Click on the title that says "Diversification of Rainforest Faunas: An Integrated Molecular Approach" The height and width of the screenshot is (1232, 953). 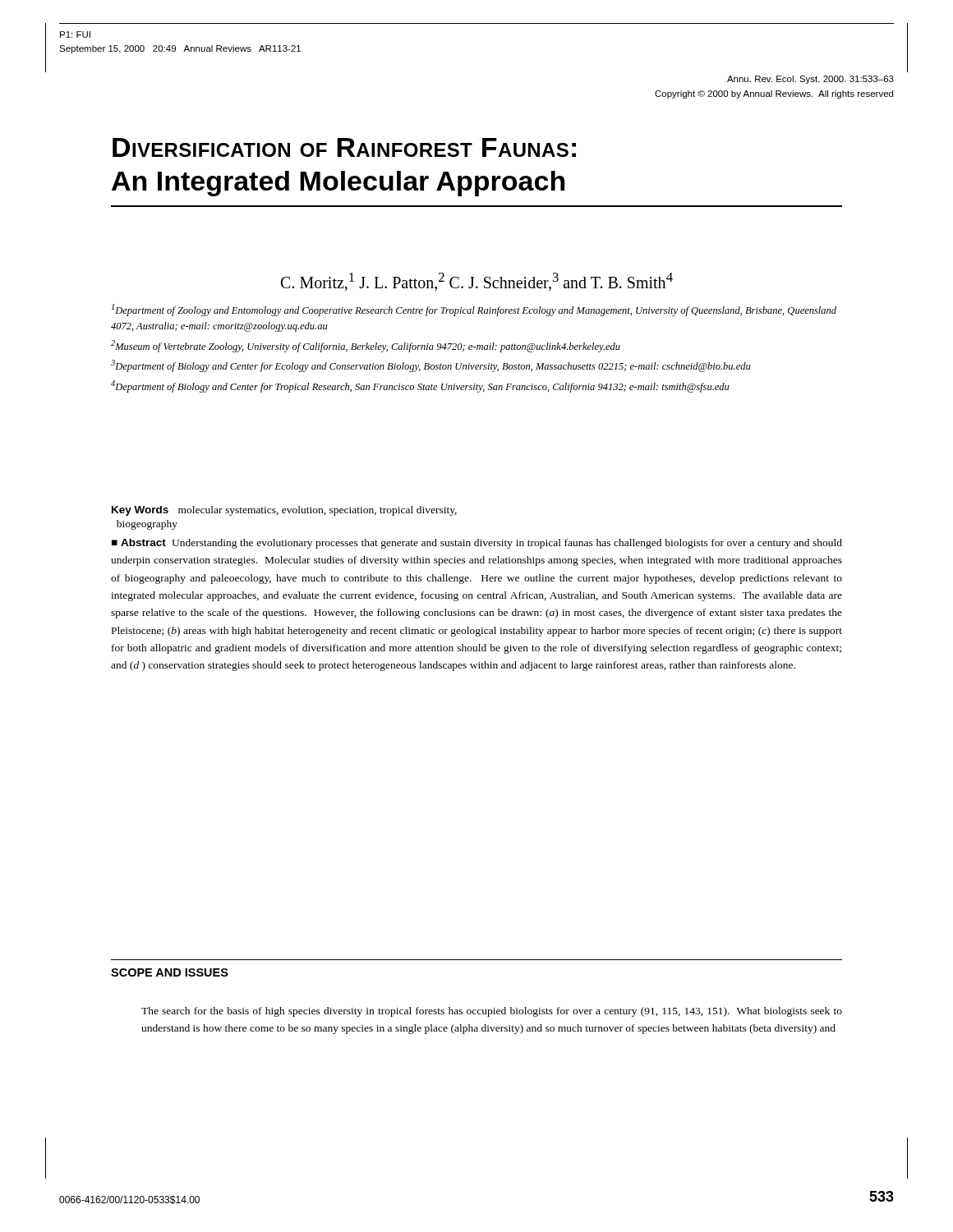[476, 169]
